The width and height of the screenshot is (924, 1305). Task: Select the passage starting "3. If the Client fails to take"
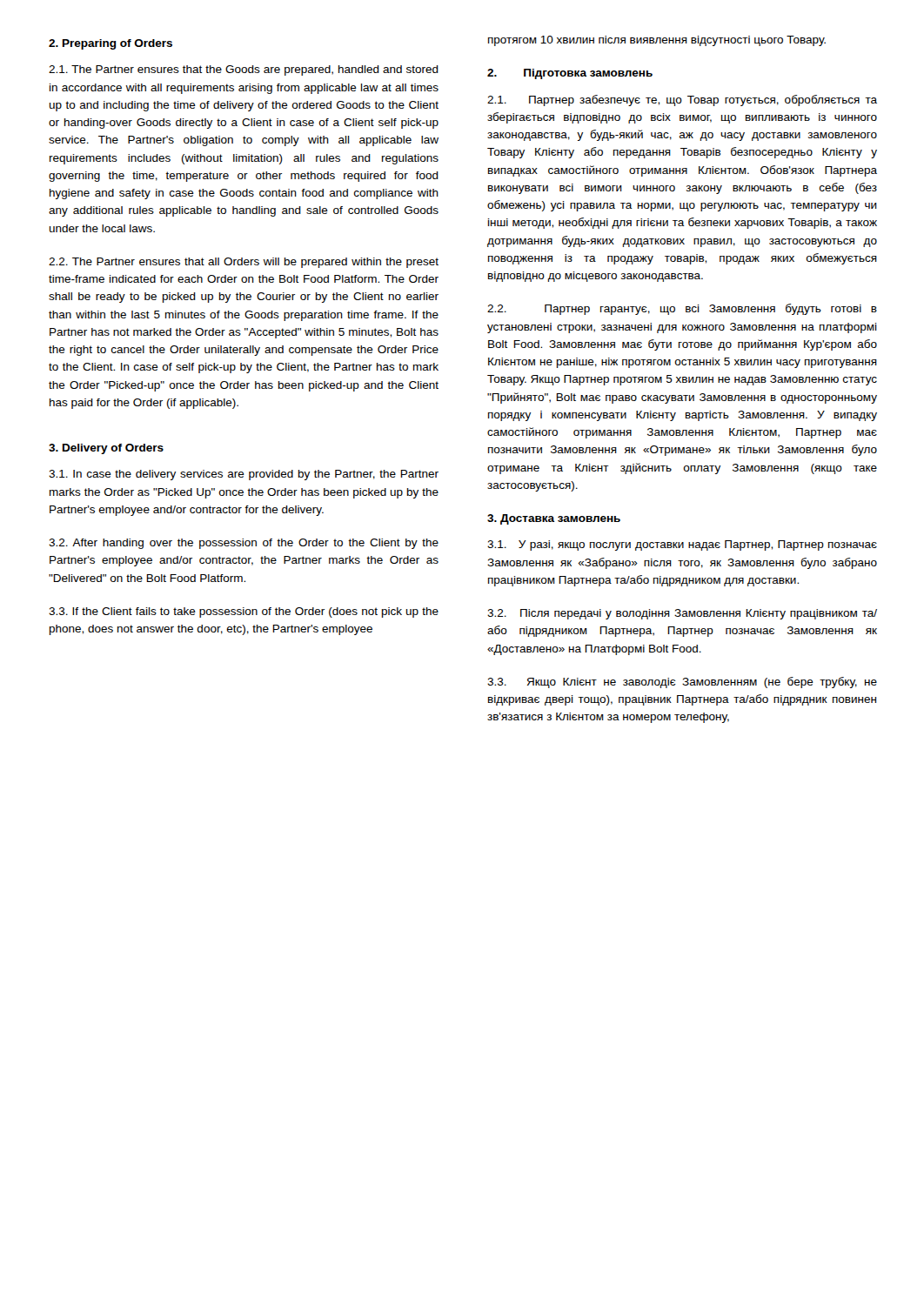tap(244, 620)
